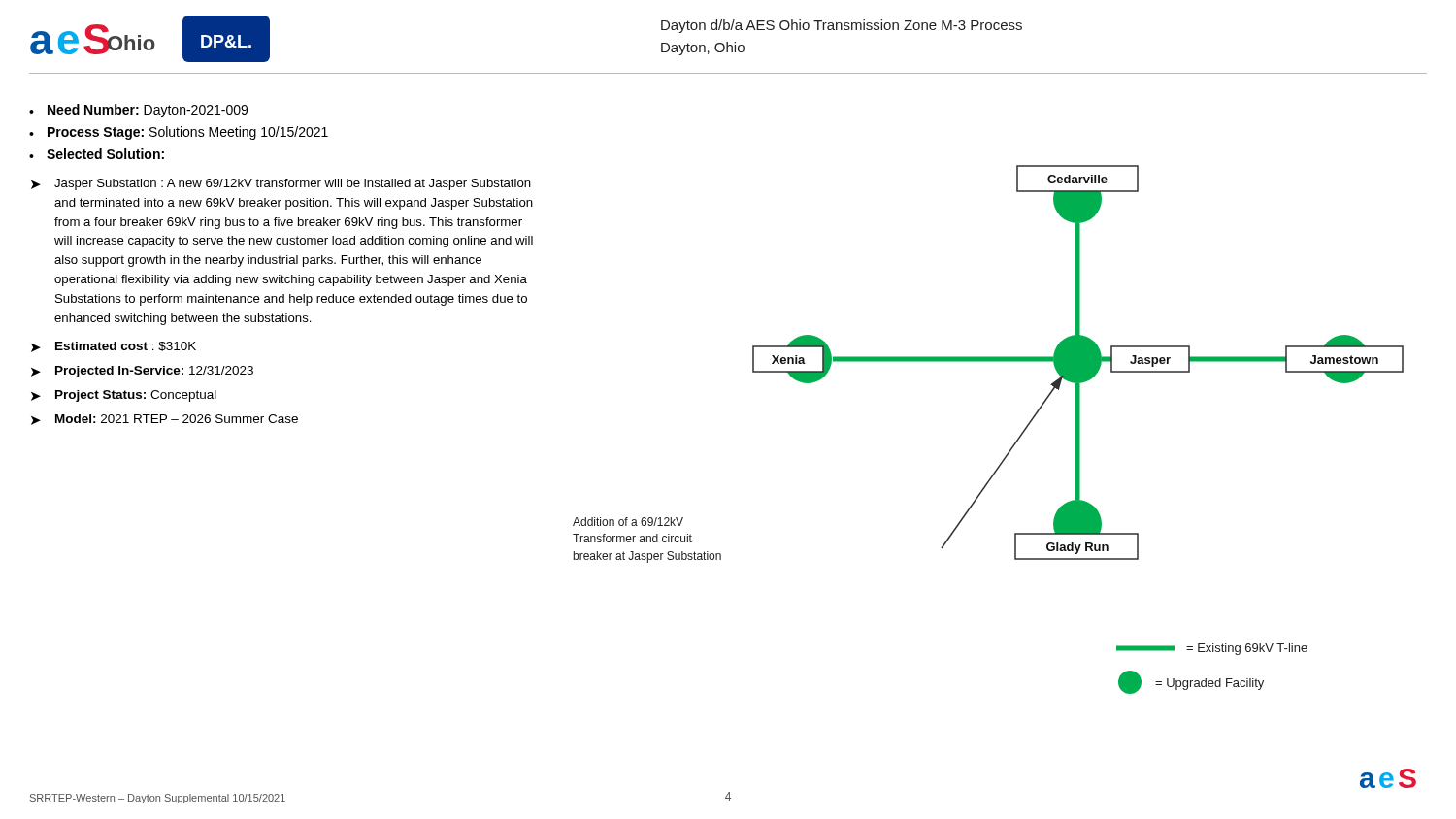
Task: Find the engineering diagram
Action: pyautogui.click(x=990, y=374)
